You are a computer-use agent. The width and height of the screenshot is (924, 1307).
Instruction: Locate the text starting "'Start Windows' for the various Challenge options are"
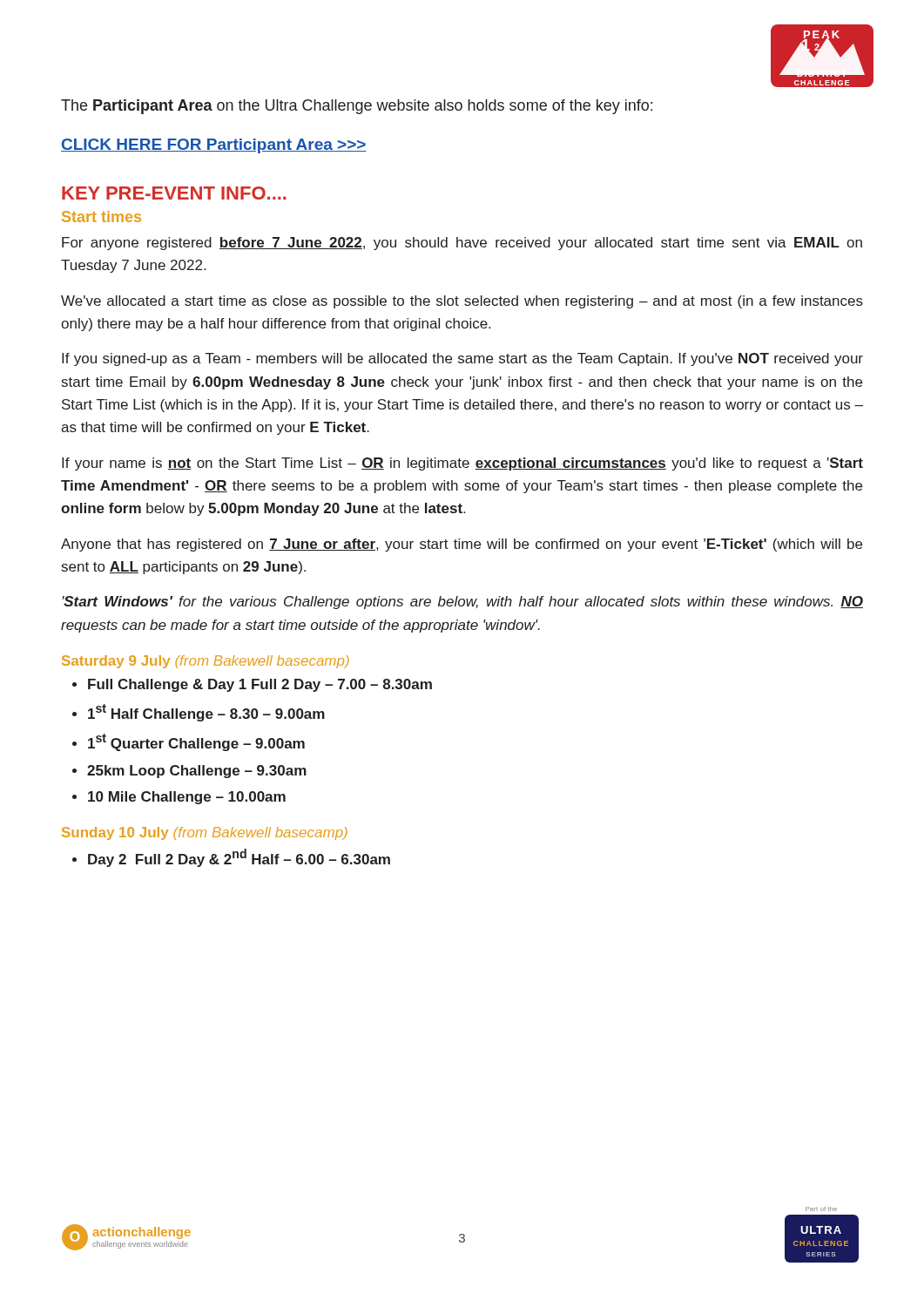(x=462, y=614)
